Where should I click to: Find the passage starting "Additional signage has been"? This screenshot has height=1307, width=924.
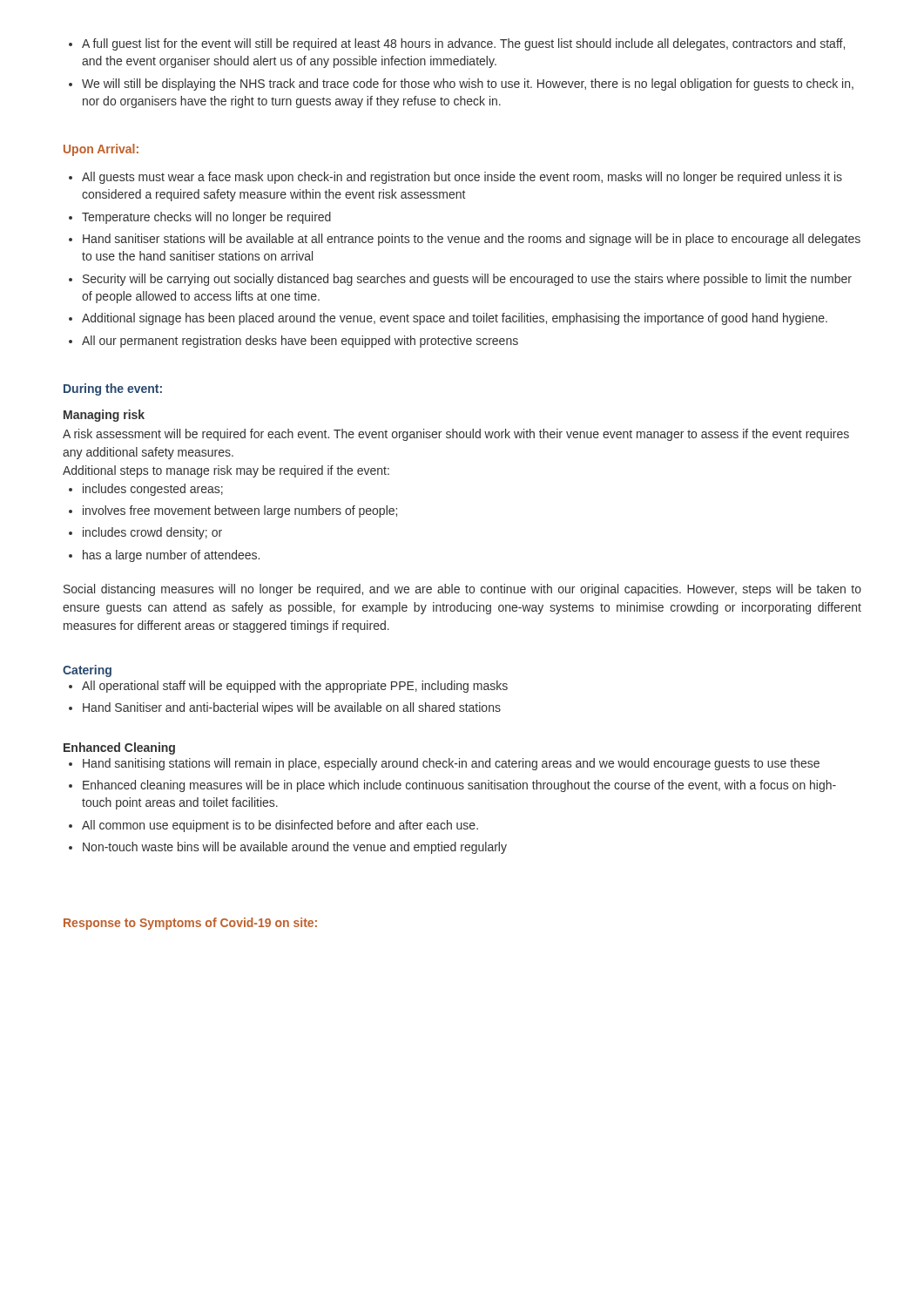pyautogui.click(x=462, y=318)
